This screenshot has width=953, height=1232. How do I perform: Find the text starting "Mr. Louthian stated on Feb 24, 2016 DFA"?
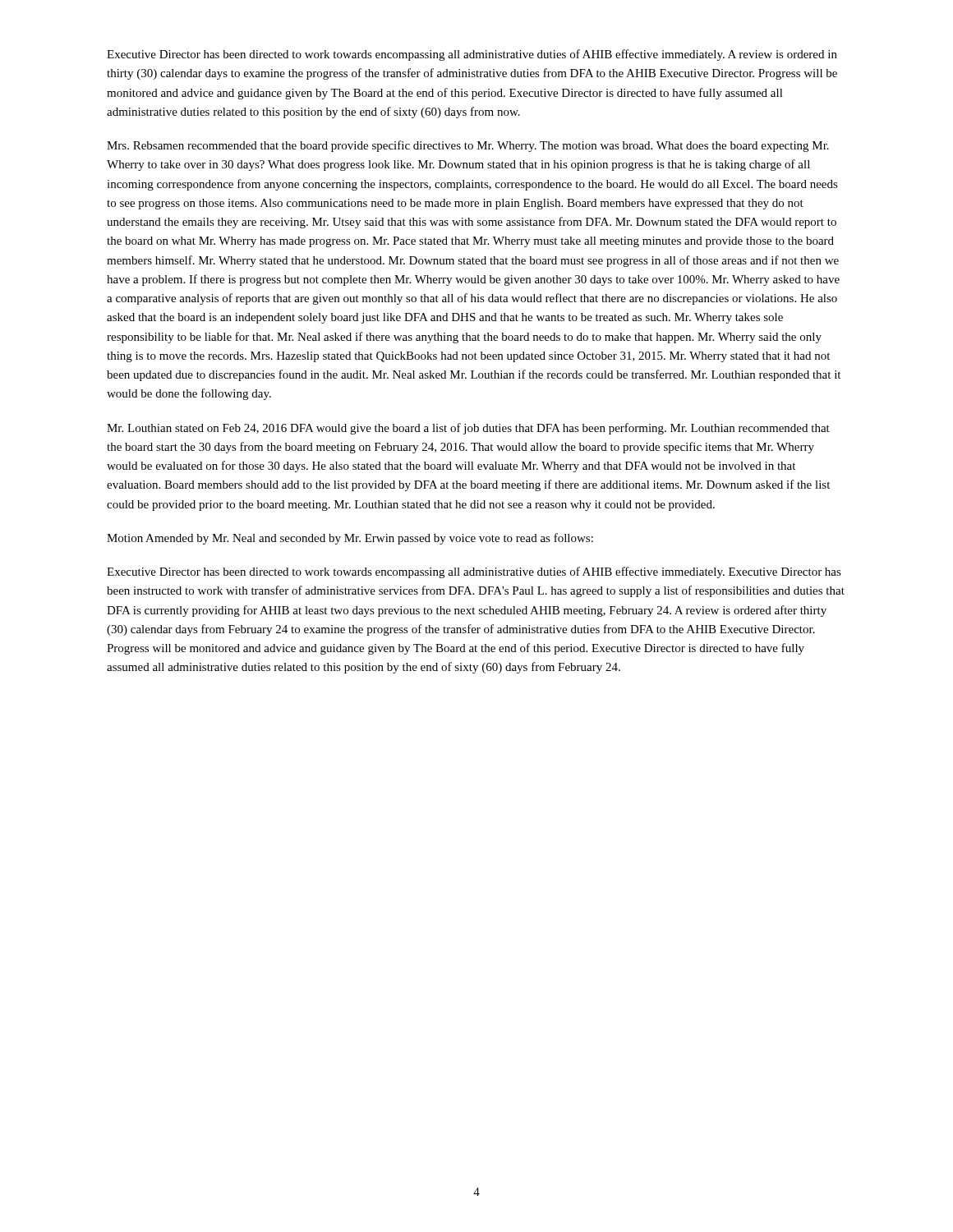[468, 466]
